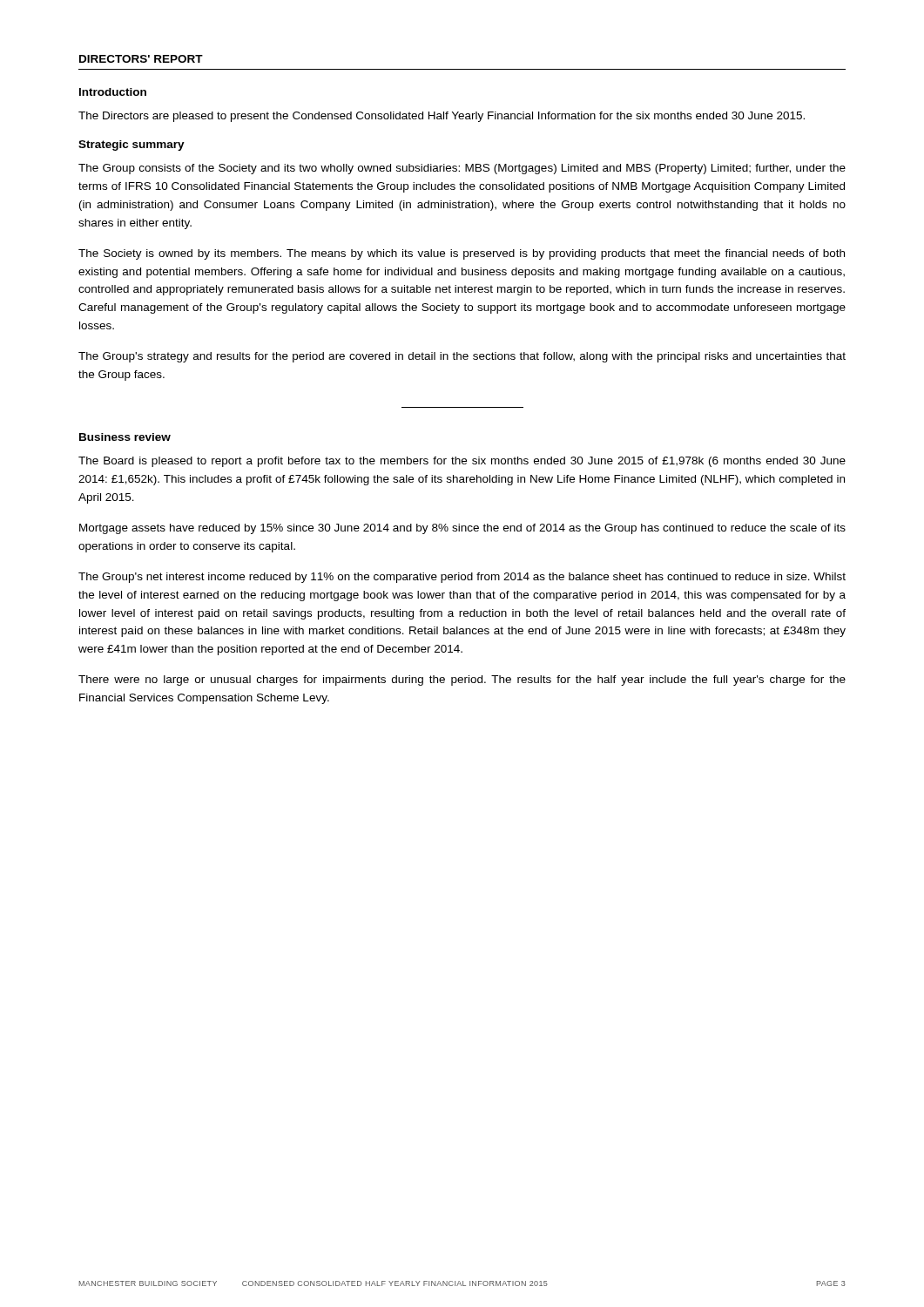Where is the passage that starts "The Group's strategy and results for"?
This screenshot has height=1307, width=924.
pos(462,365)
